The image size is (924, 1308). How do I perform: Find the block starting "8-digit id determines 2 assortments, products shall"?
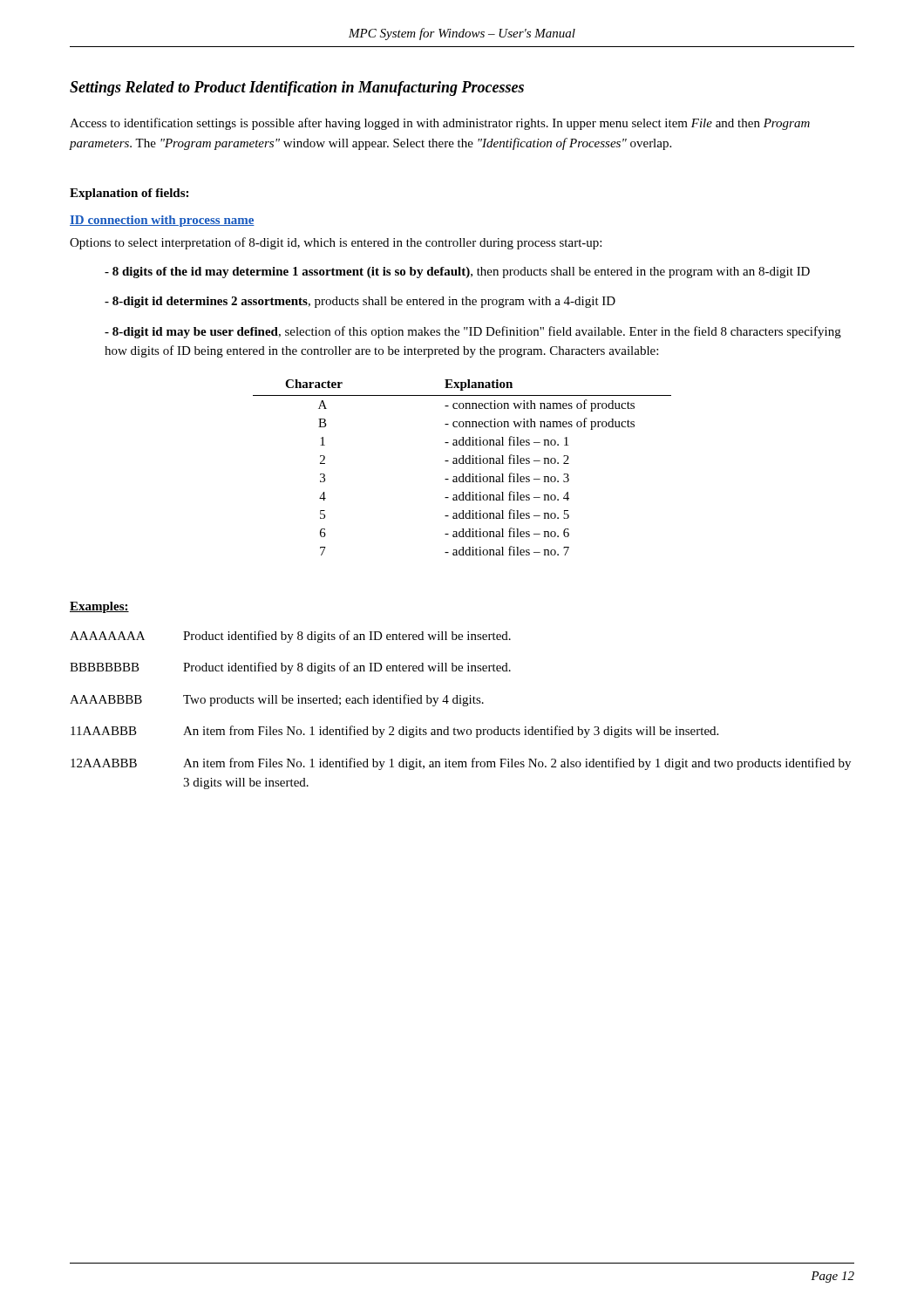479,301
